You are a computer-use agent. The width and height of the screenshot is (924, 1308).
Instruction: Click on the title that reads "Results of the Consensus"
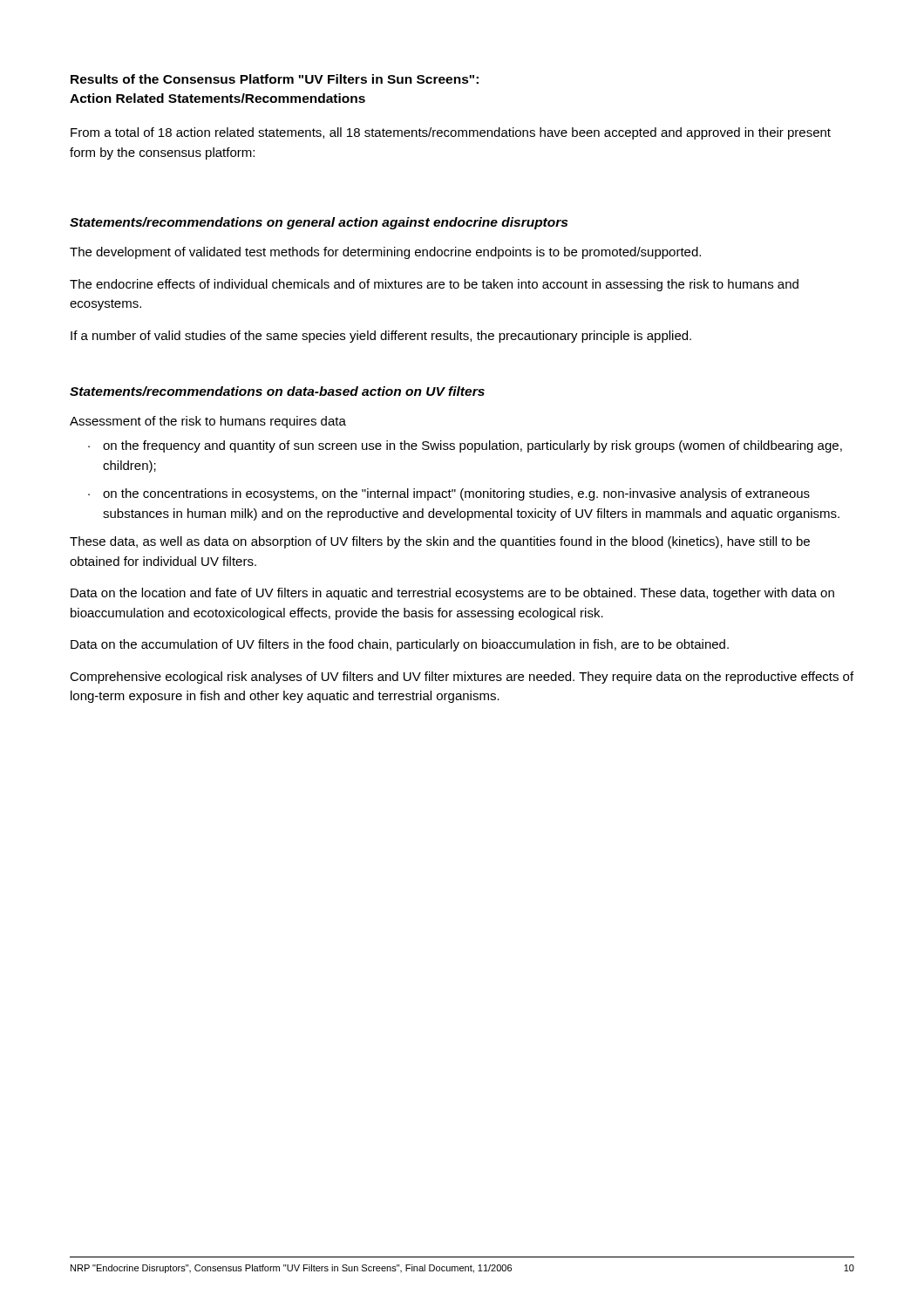pyautogui.click(x=462, y=89)
